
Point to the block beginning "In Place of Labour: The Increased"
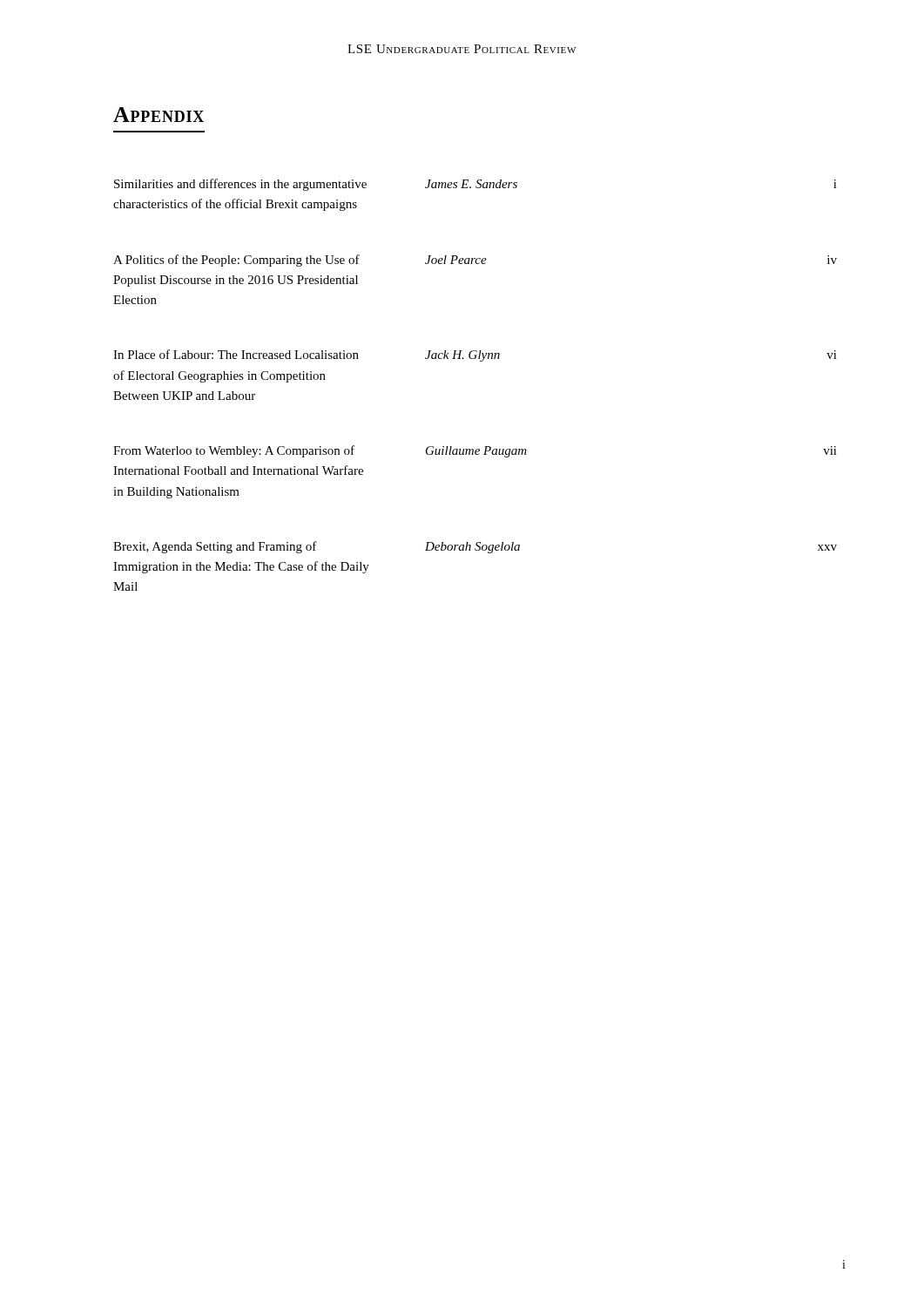(475, 356)
